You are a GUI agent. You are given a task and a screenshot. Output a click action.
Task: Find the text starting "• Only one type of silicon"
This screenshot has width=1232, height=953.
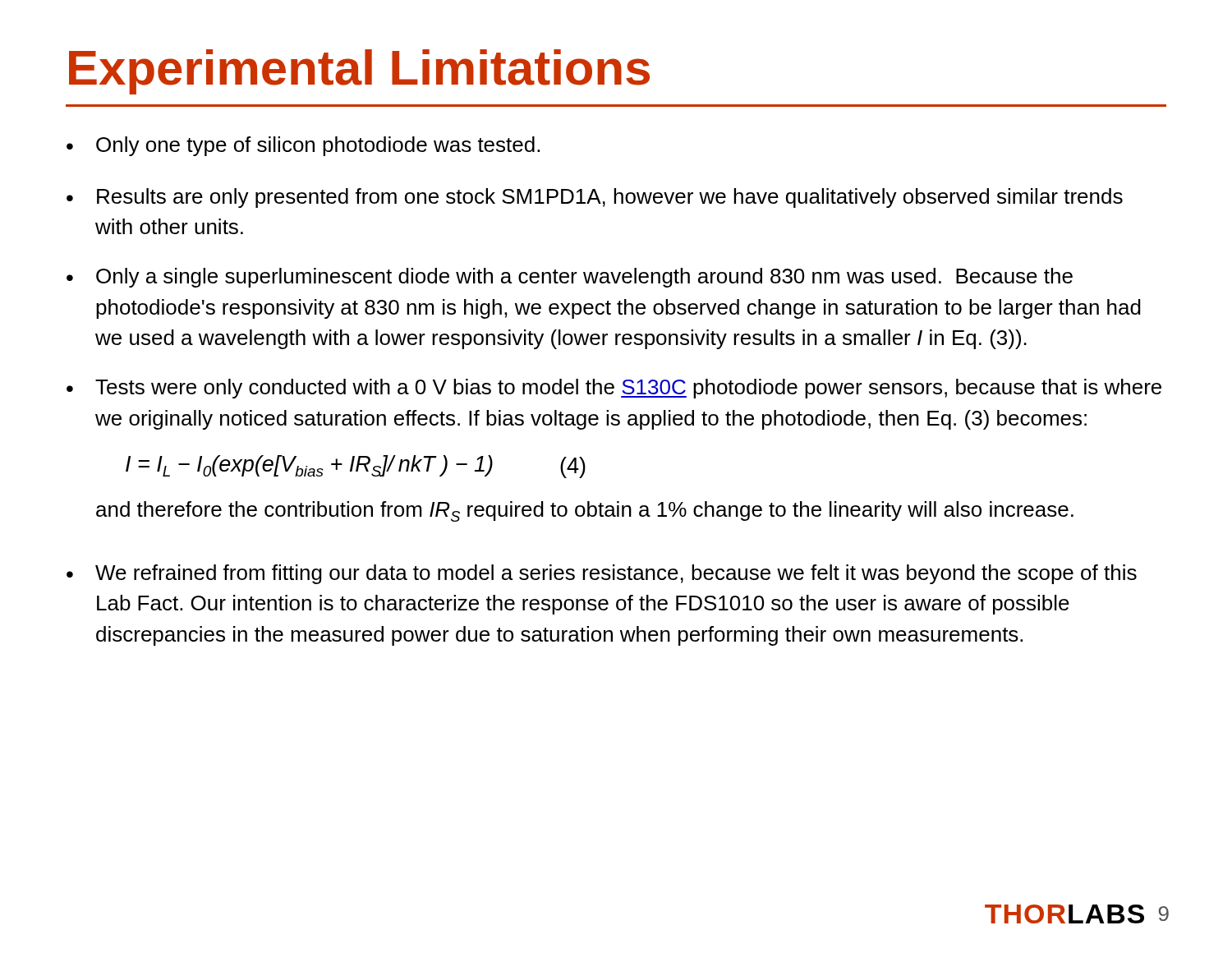[303, 146]
